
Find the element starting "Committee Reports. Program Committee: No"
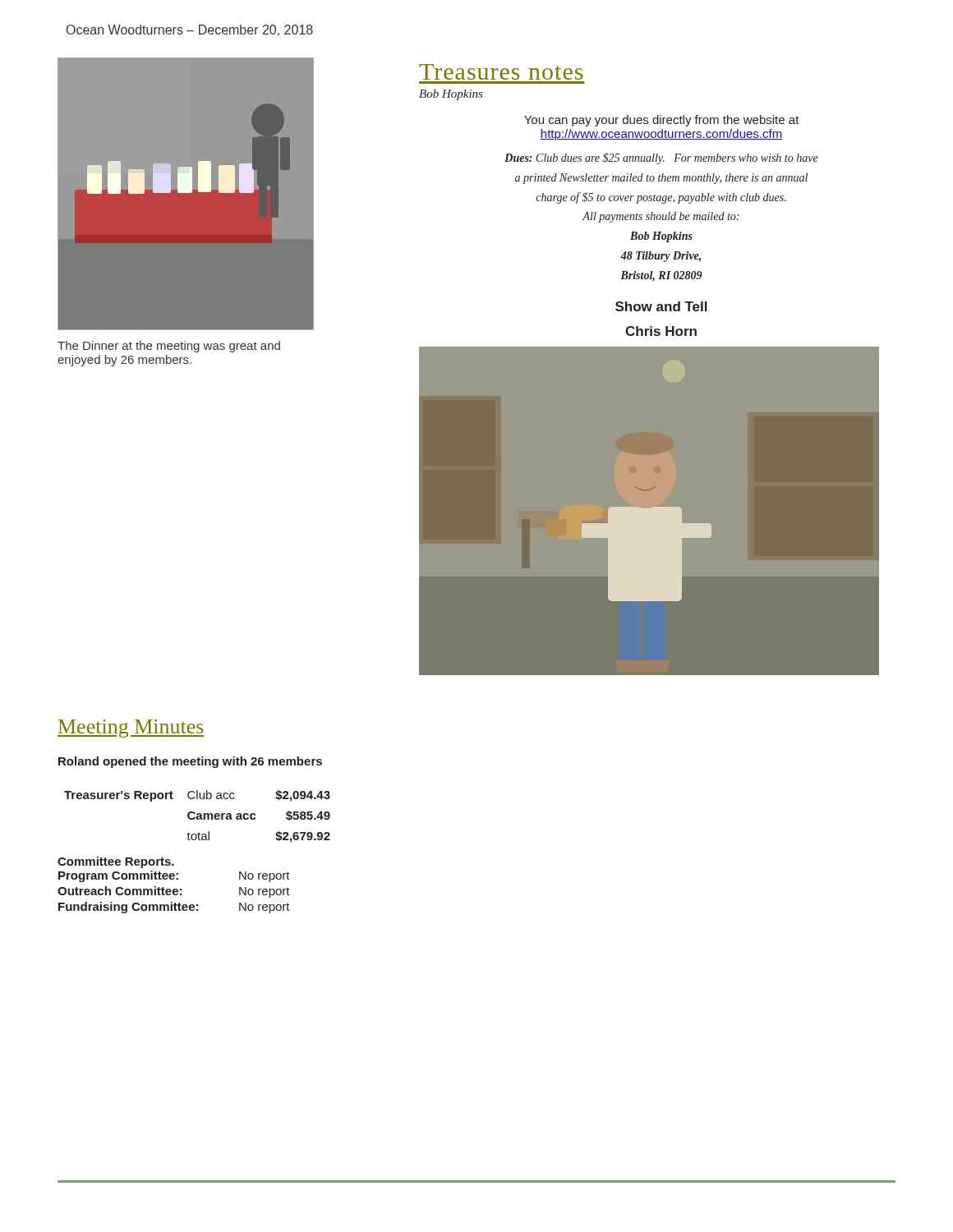click(116, 862)
